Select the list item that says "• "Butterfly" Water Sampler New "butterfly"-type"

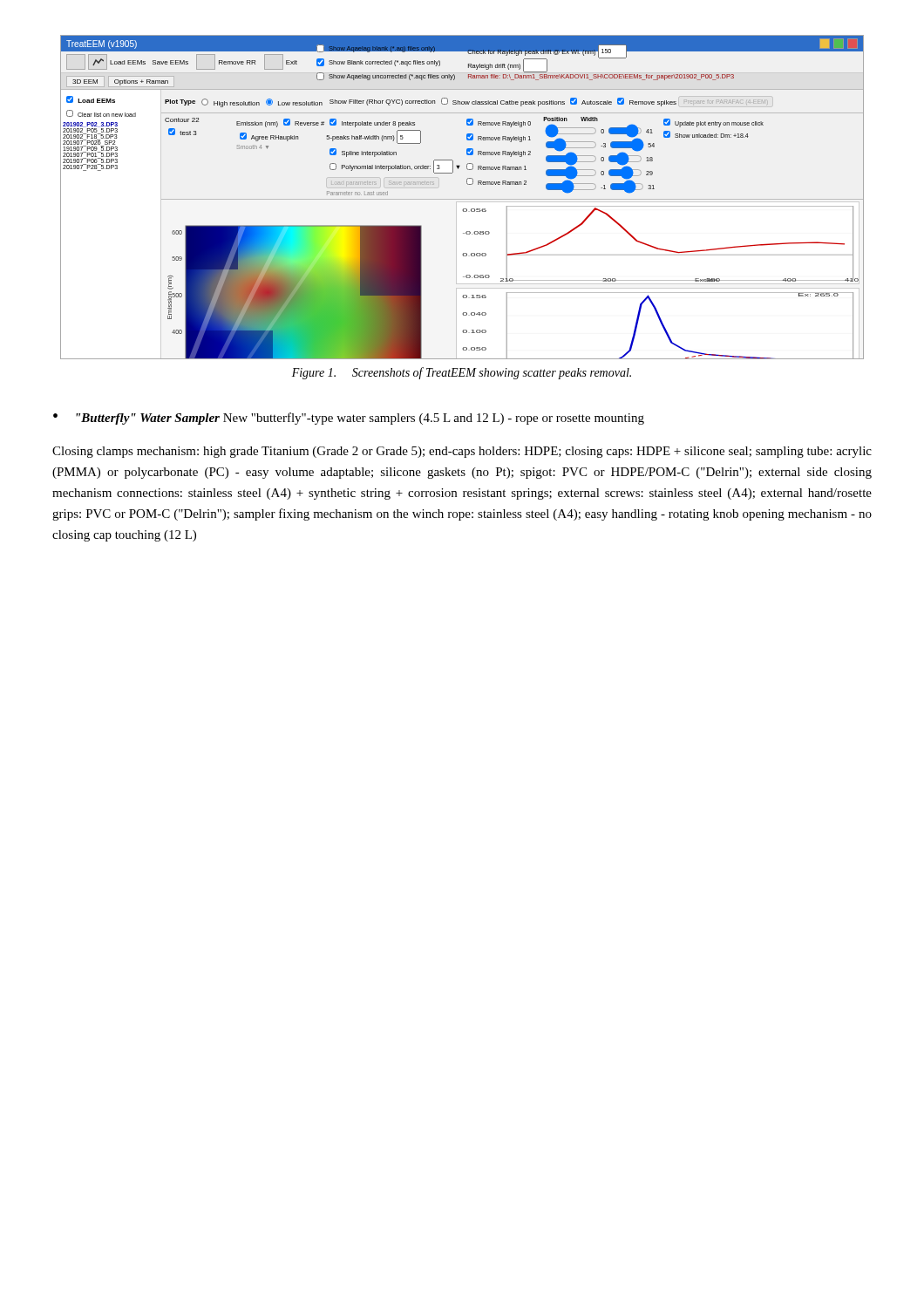pyautogui.click(x=348, y=418)
